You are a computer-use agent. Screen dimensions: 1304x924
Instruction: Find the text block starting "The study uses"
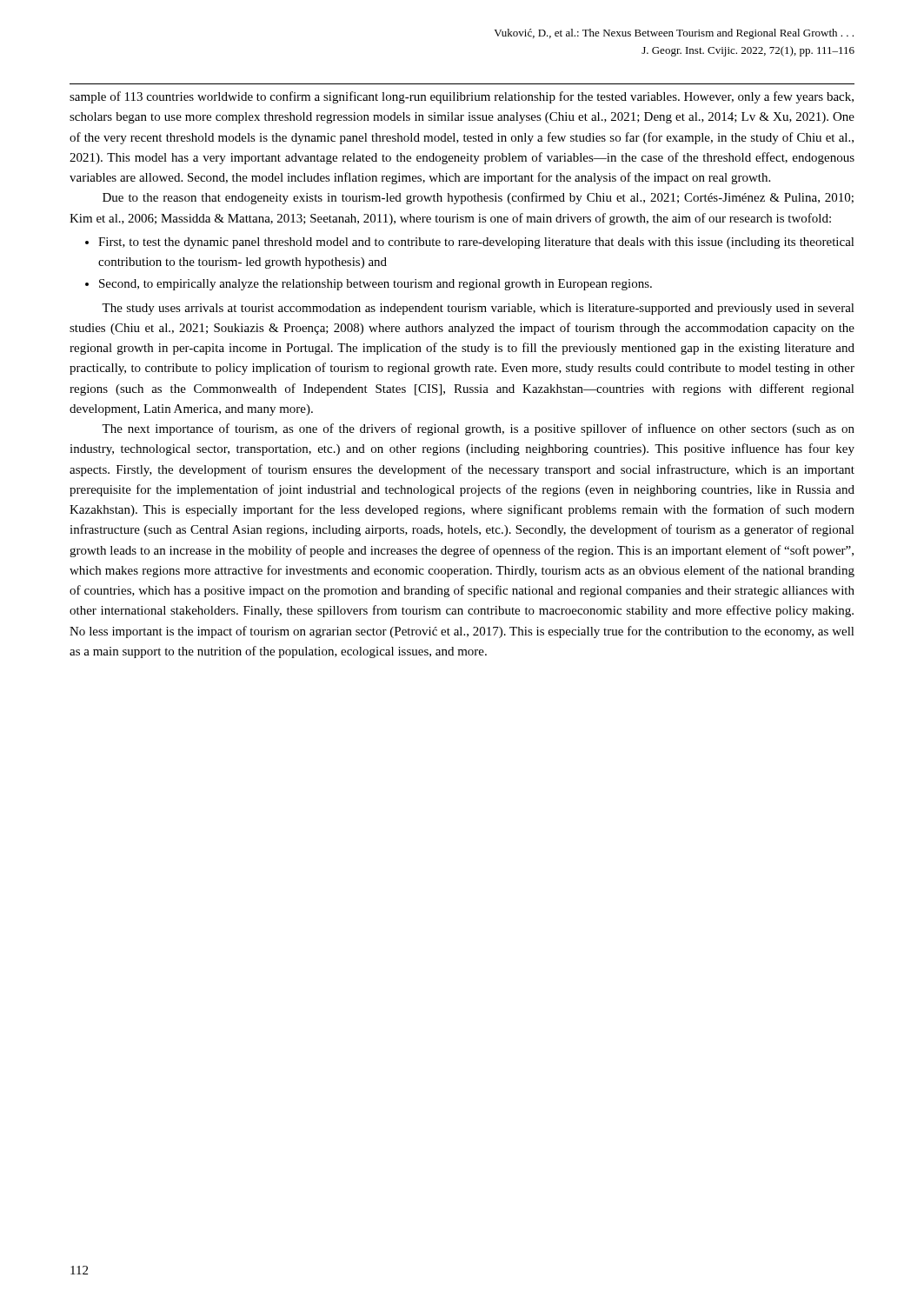click(x=462, y=358)
